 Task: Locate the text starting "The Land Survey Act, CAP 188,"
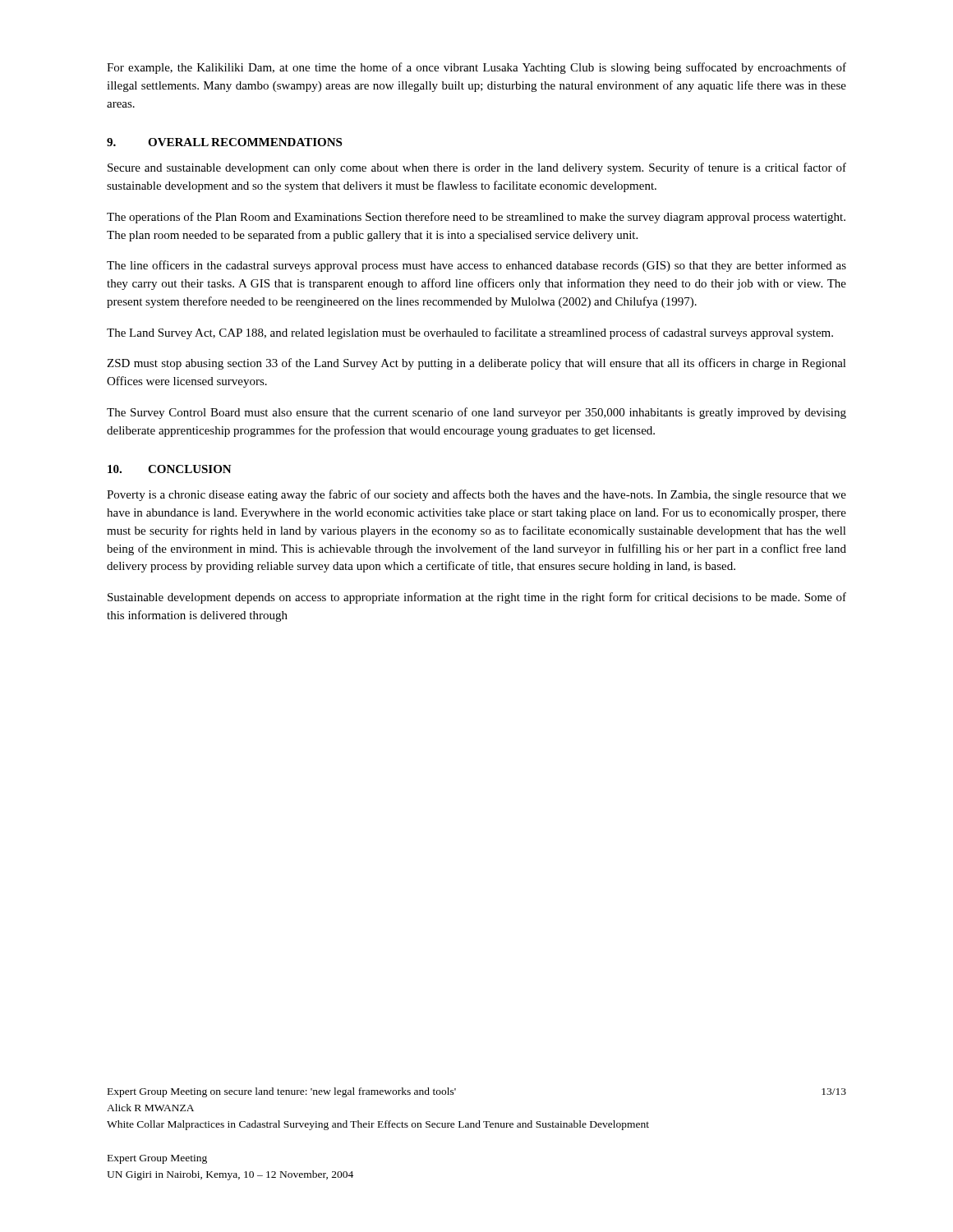click(470, 332)
